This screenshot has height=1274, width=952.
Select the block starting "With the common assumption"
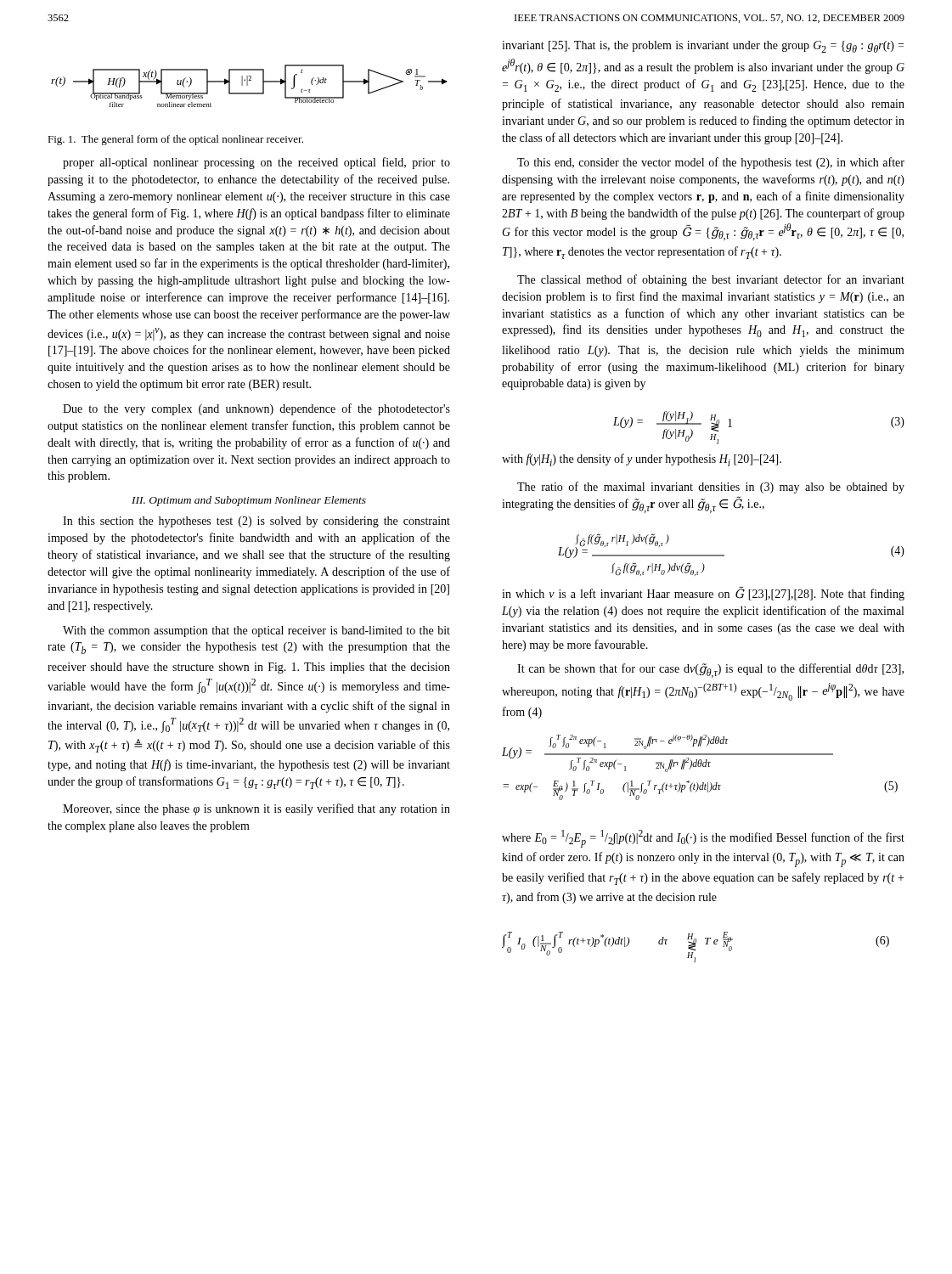click(x=249, y=708)
